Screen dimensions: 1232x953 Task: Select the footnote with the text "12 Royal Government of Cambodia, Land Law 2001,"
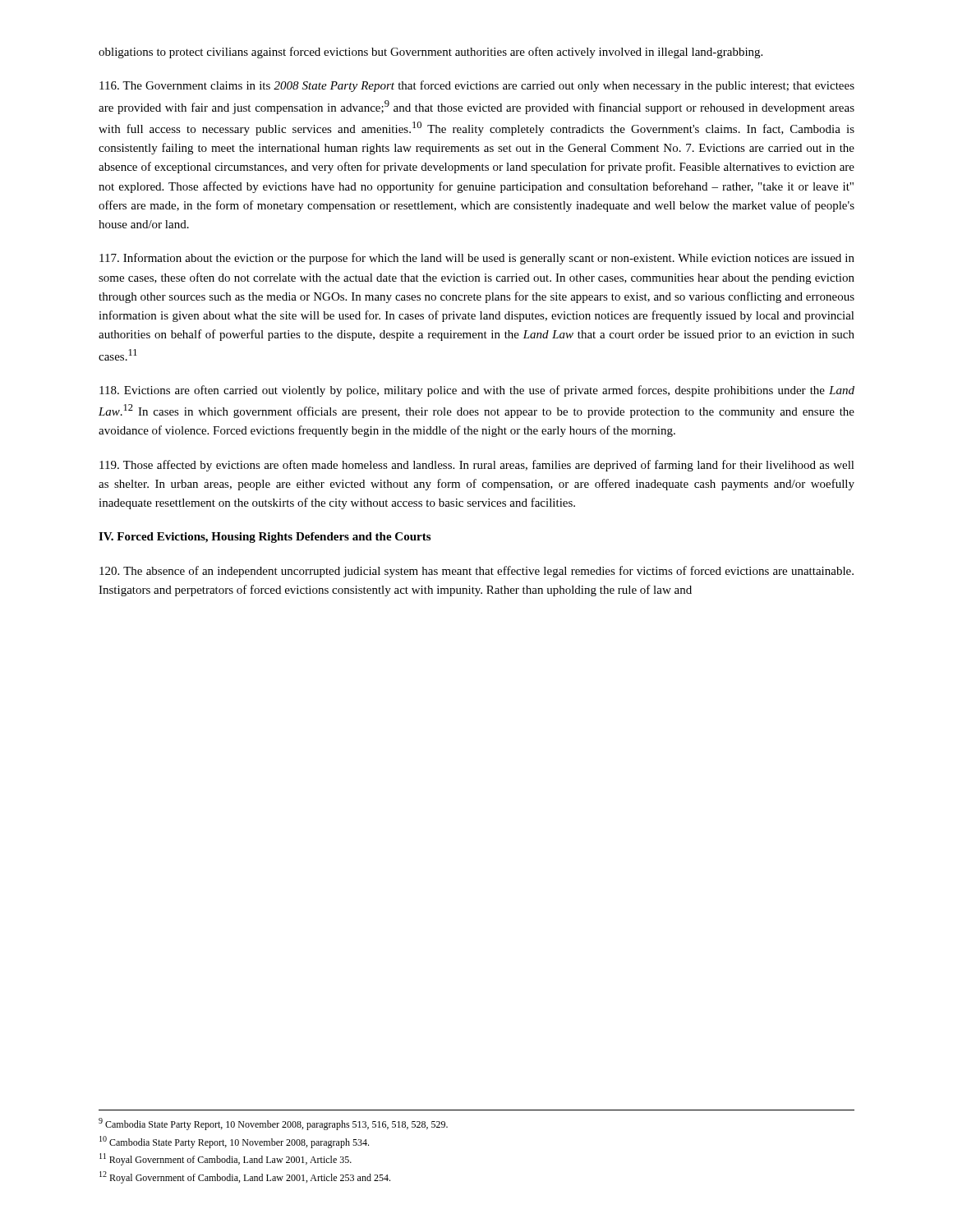[245, 1177]
